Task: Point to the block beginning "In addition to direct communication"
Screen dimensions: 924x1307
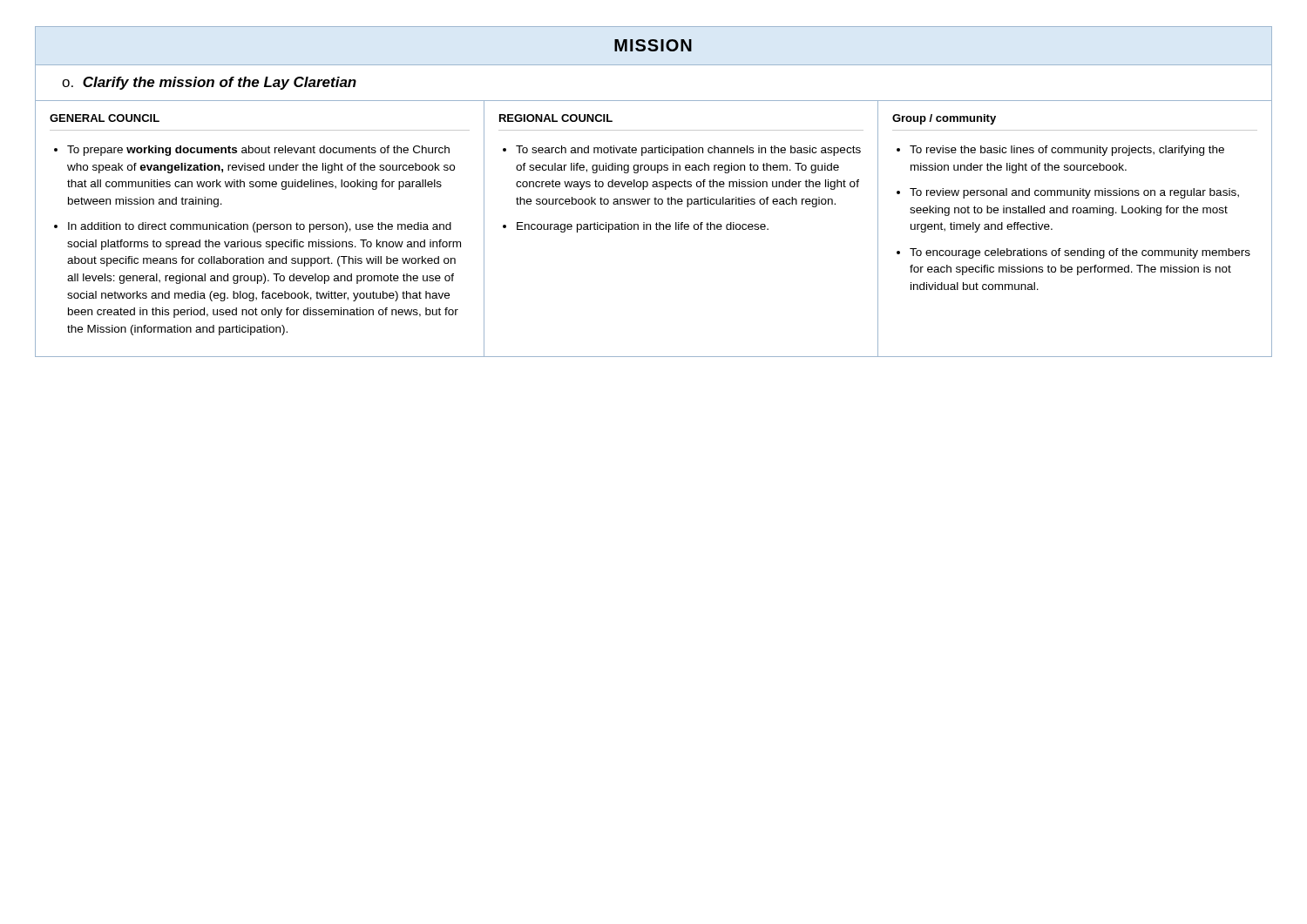Action: [264, 277]
